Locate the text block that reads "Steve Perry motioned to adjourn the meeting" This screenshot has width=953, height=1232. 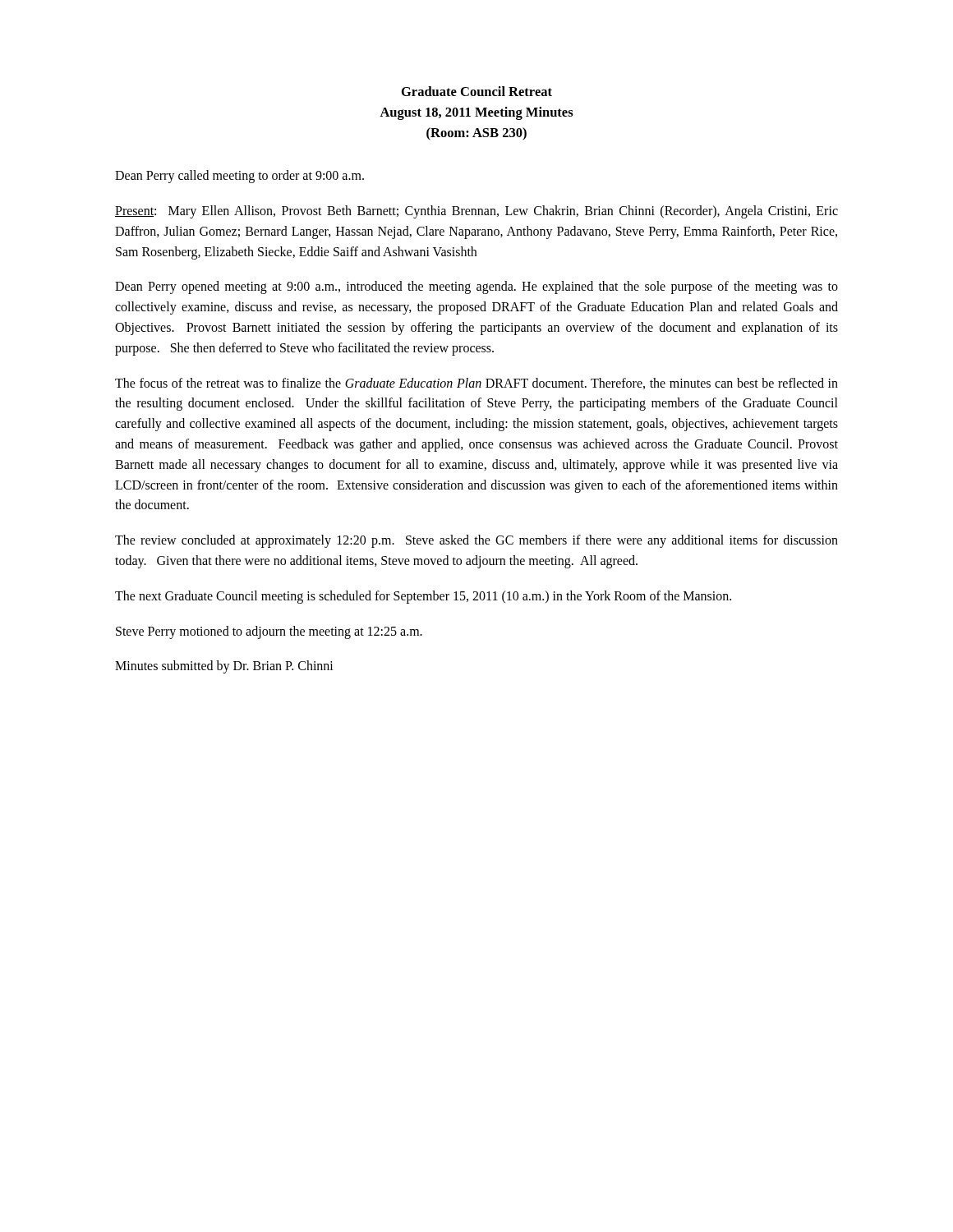tap(269, 631)
